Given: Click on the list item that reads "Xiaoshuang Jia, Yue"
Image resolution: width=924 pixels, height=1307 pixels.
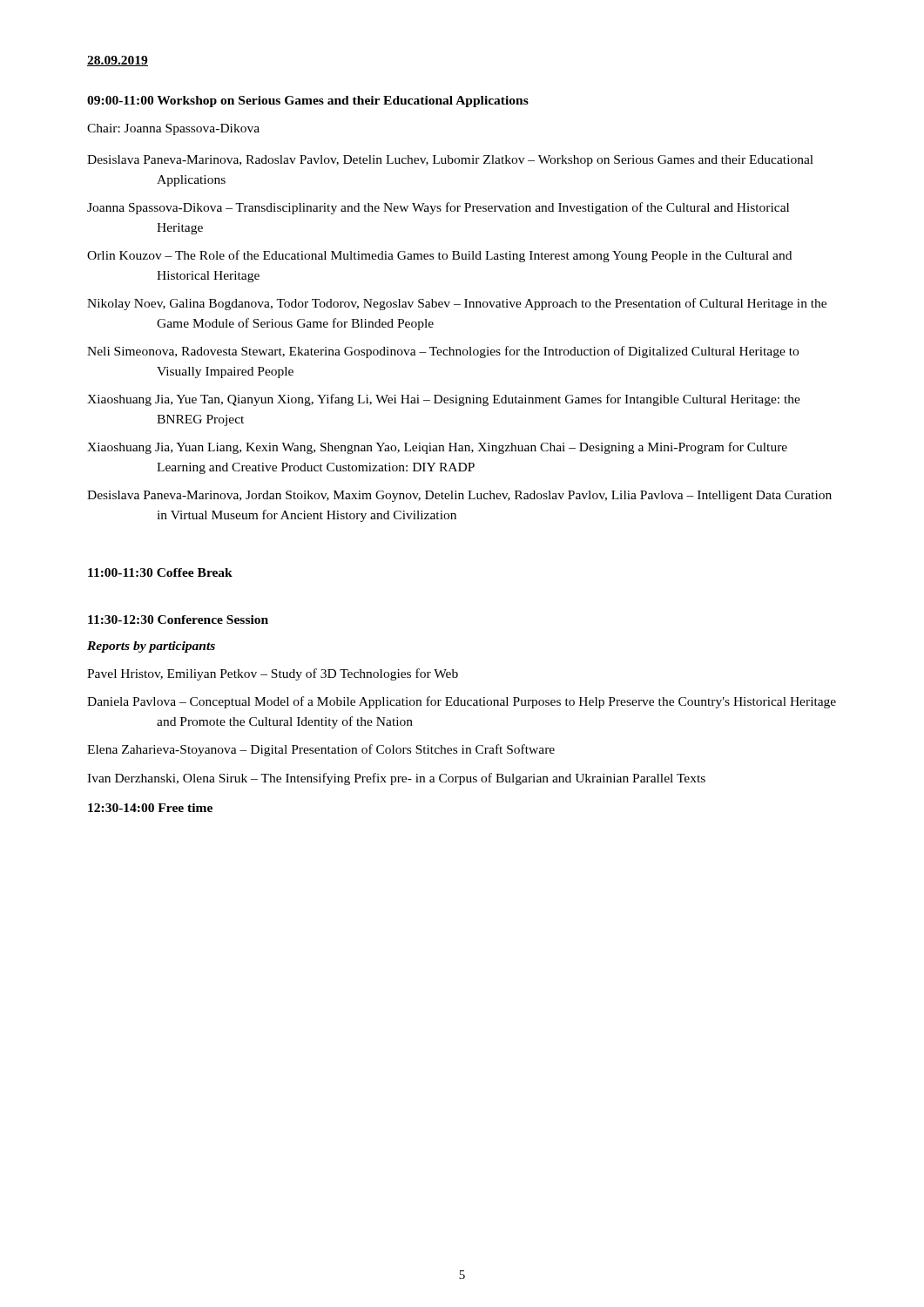Looking at the screenshot, I should coord(444,409).
